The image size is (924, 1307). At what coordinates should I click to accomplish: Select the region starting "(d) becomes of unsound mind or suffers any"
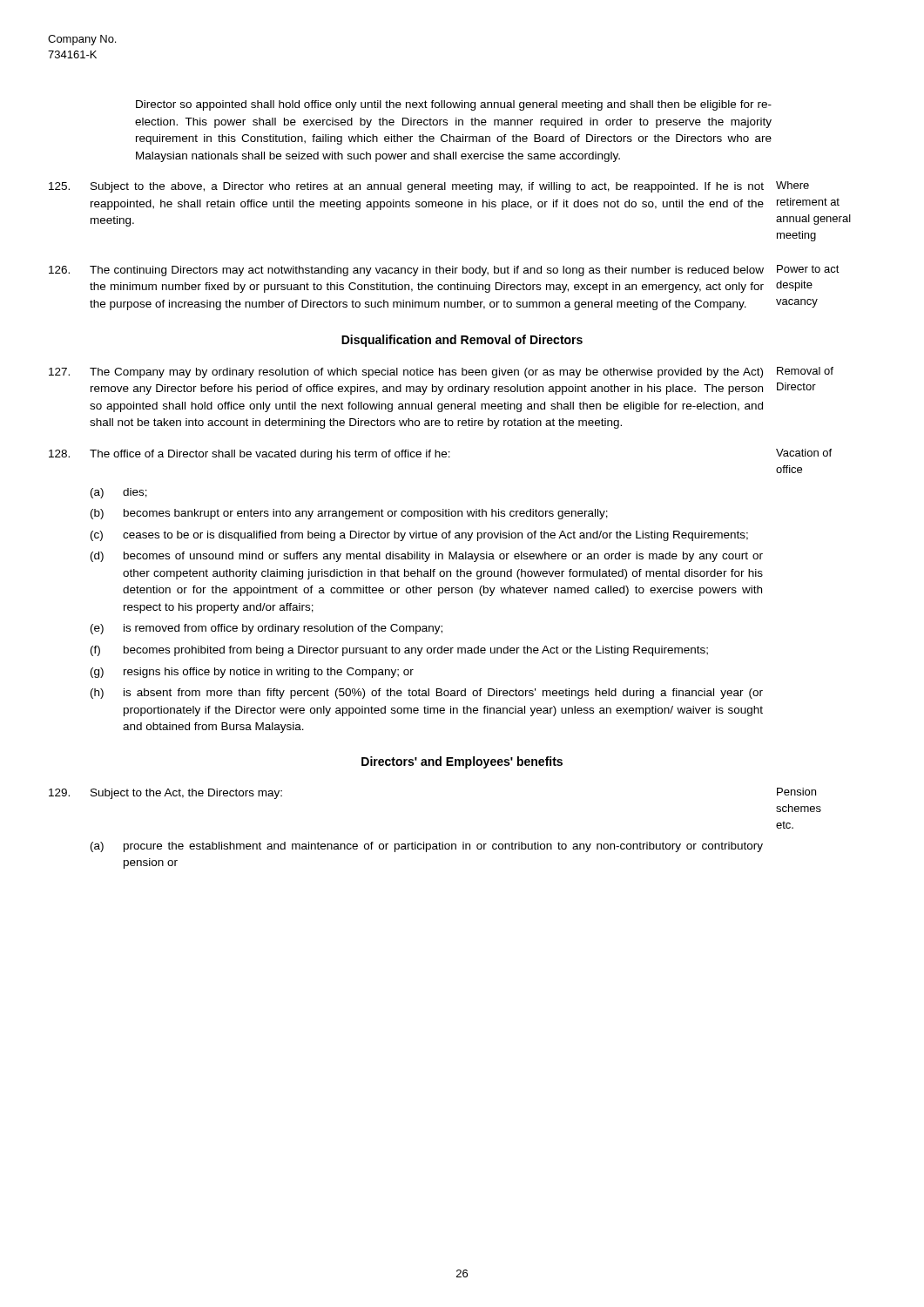pyautogui.click(x=426, y=581)
